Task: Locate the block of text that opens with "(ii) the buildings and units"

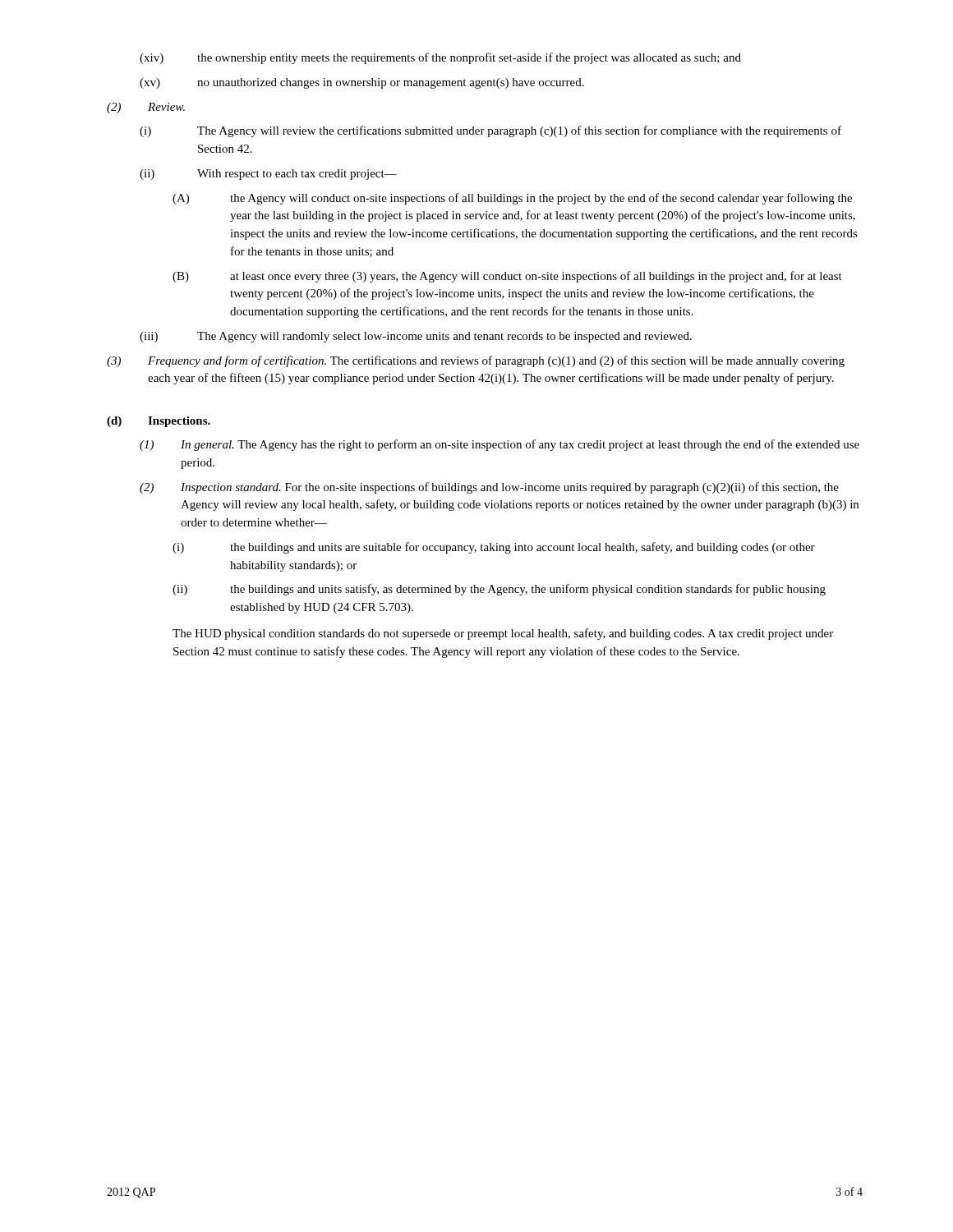Action: pyautogui.click(x=518, y=599)
